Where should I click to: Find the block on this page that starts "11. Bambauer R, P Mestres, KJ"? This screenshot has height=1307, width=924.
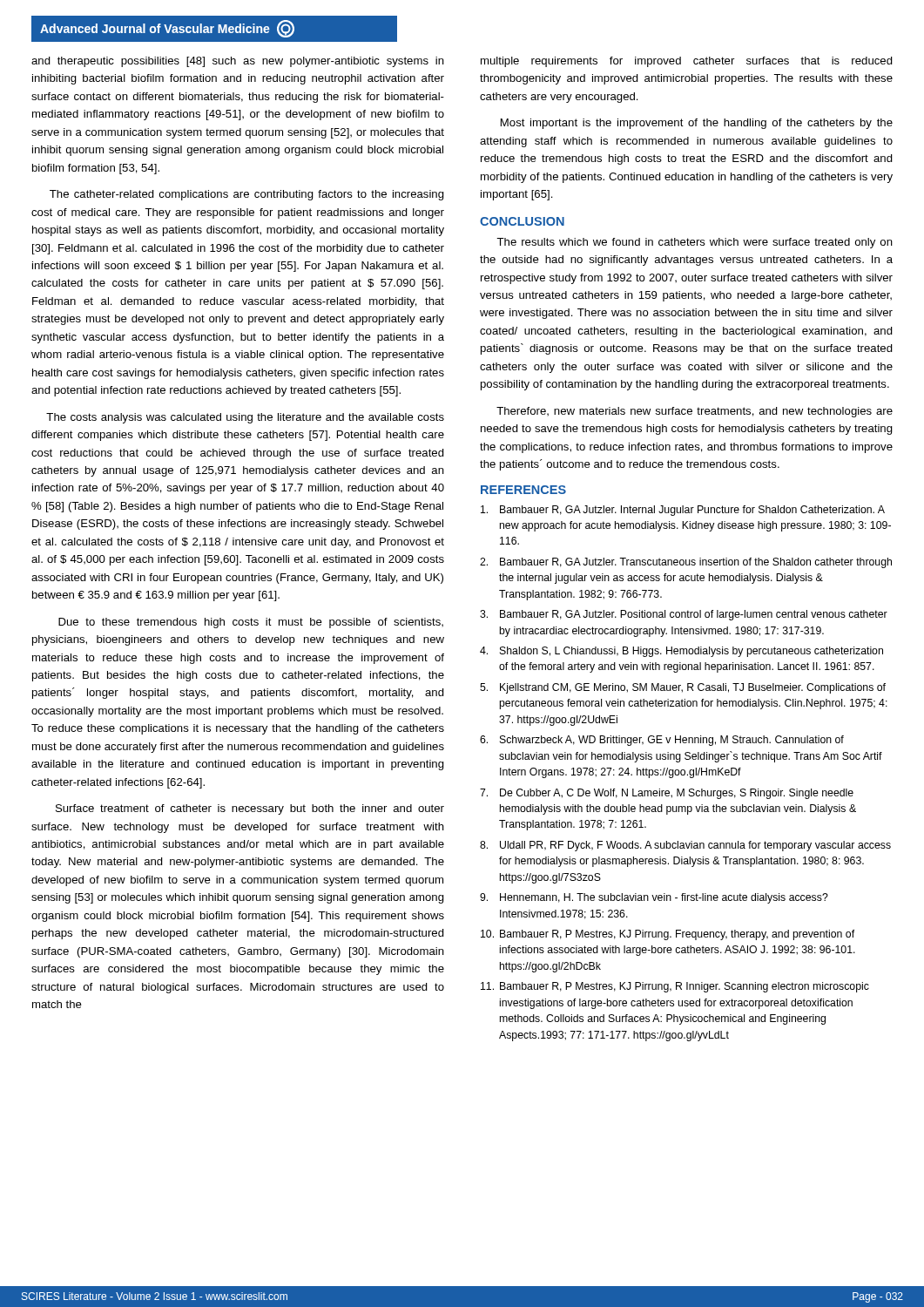(686, 1011)
